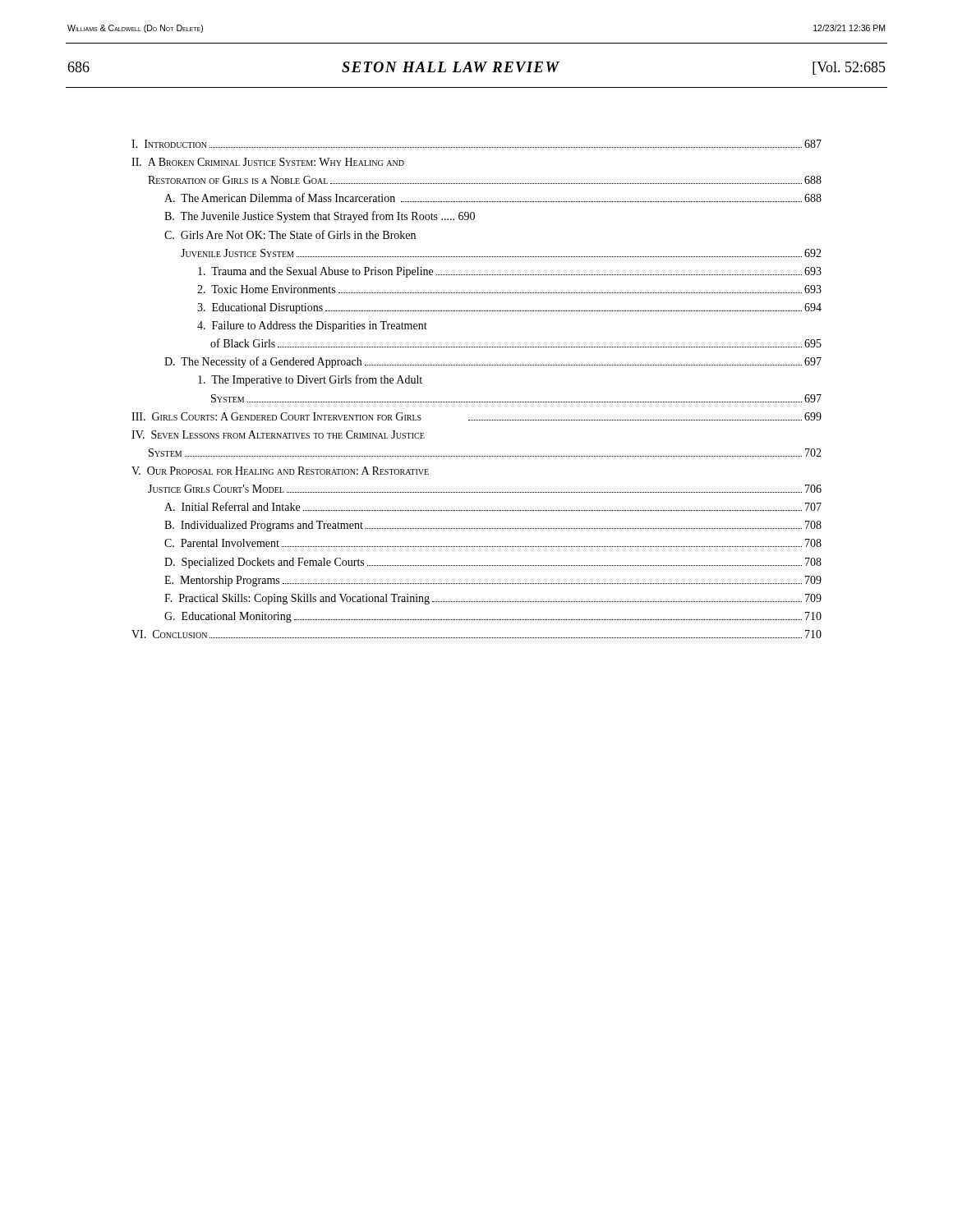The height and width of the screenshot is (1232, 953).
Task: Point to the block beginning "II. A Broken Criminal"
Action: (x=268, y=163)
